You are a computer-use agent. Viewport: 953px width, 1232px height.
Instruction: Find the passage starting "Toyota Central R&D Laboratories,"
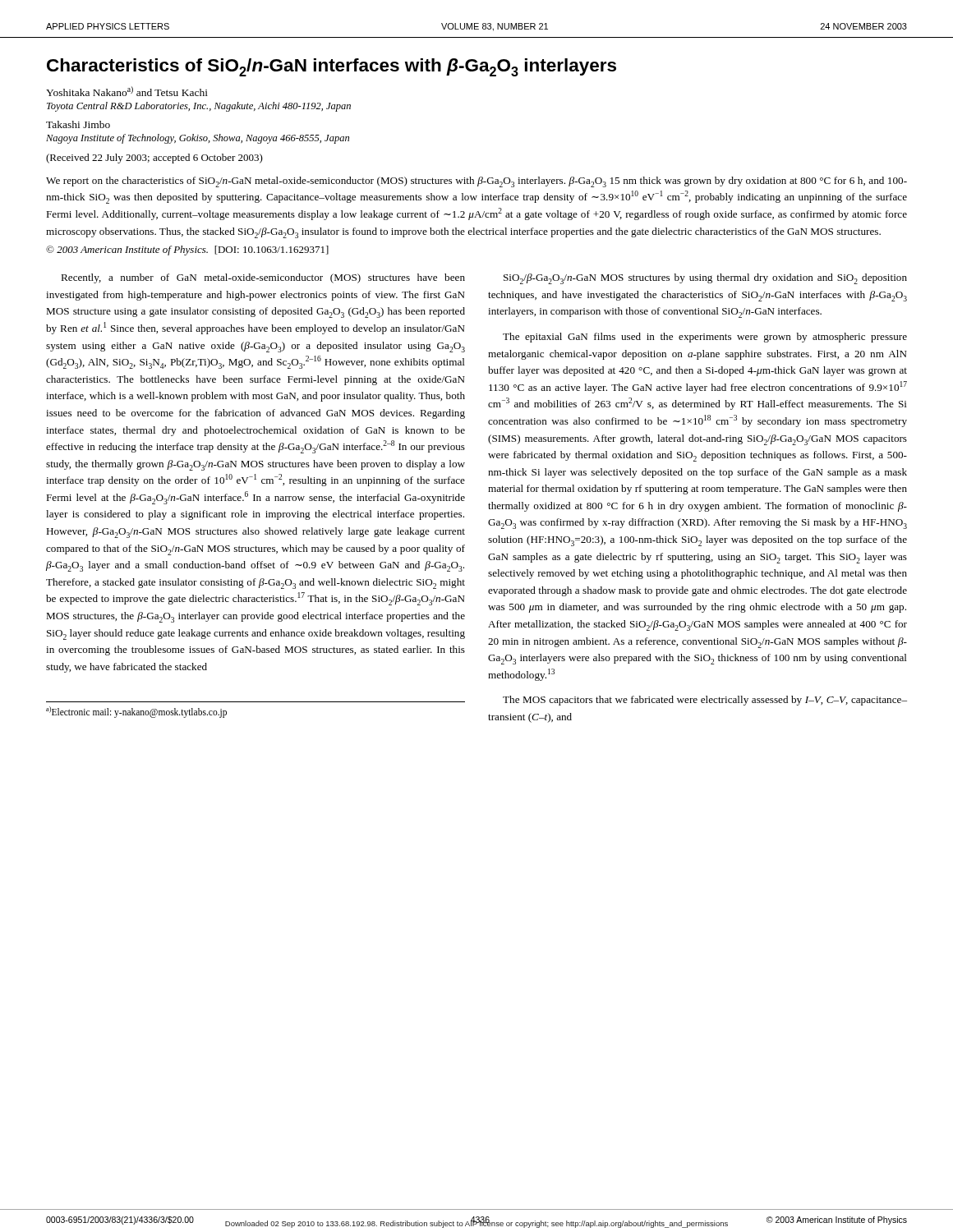(x=199, y=106)
